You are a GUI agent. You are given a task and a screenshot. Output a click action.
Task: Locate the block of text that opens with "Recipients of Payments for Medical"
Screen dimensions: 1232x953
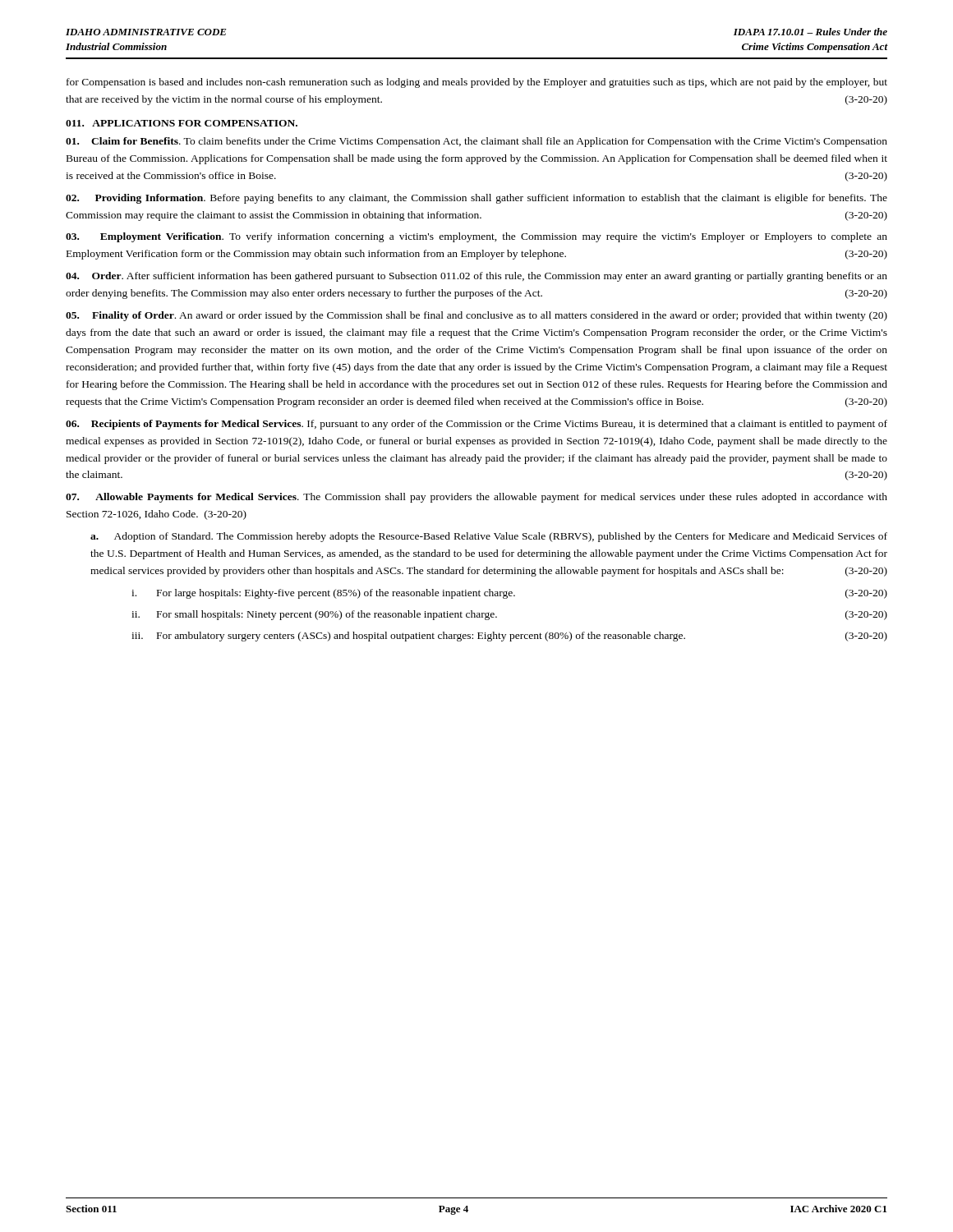[x=476, y=450]
